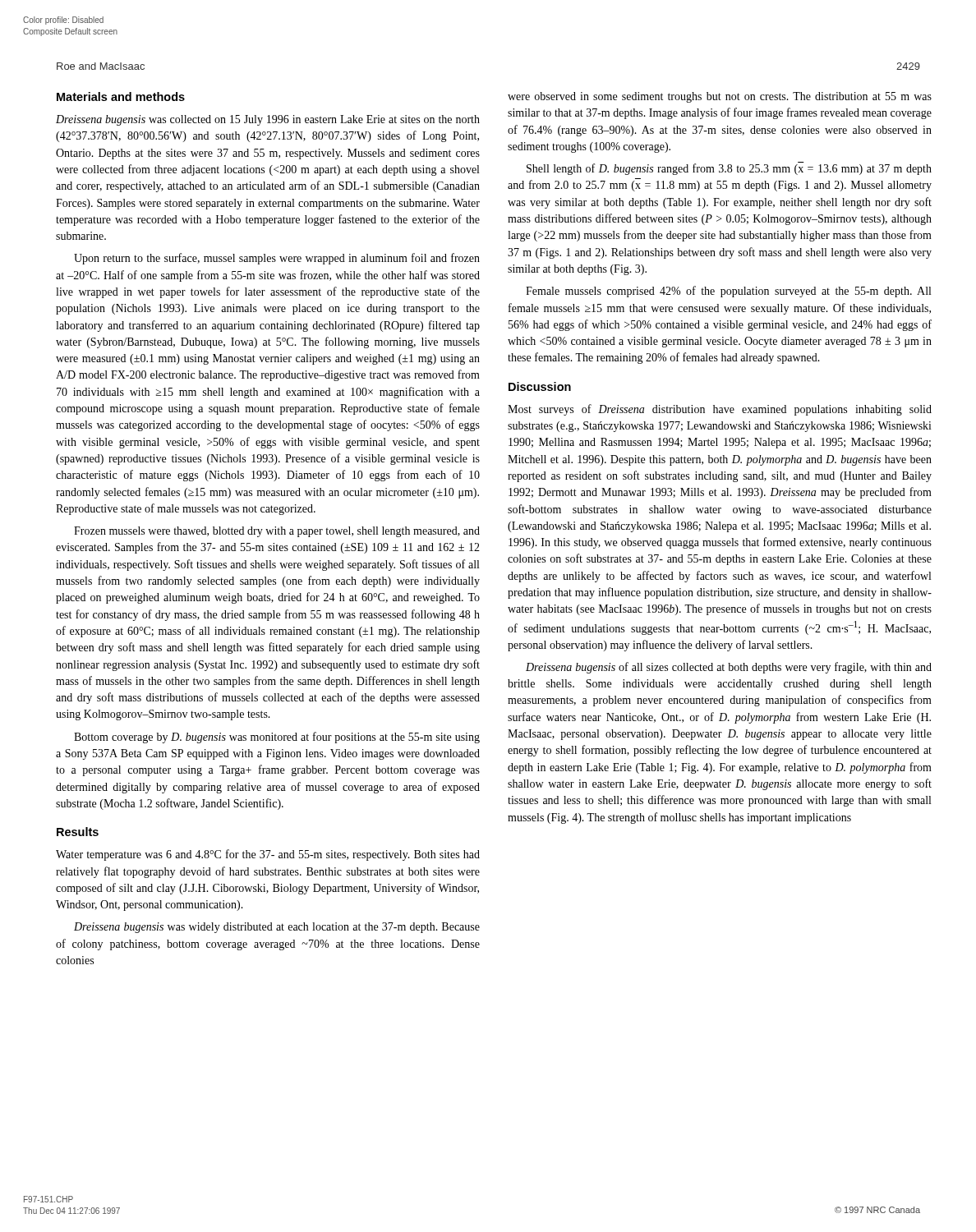Where does it say "Materials and methods"?
The image size is (976, 1232).
120,97
